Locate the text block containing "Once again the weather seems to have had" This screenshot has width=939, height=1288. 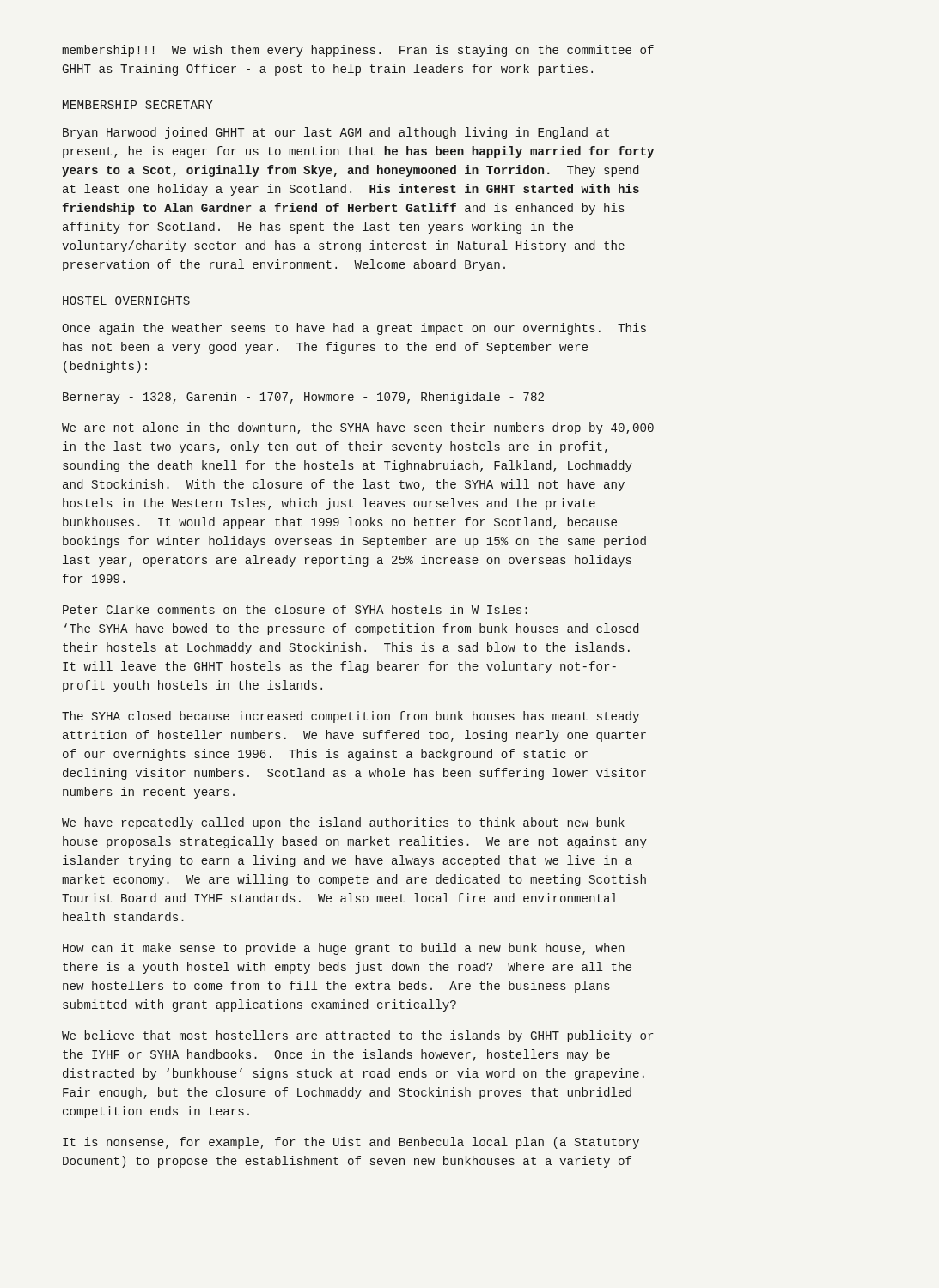(x=354, y=348)
